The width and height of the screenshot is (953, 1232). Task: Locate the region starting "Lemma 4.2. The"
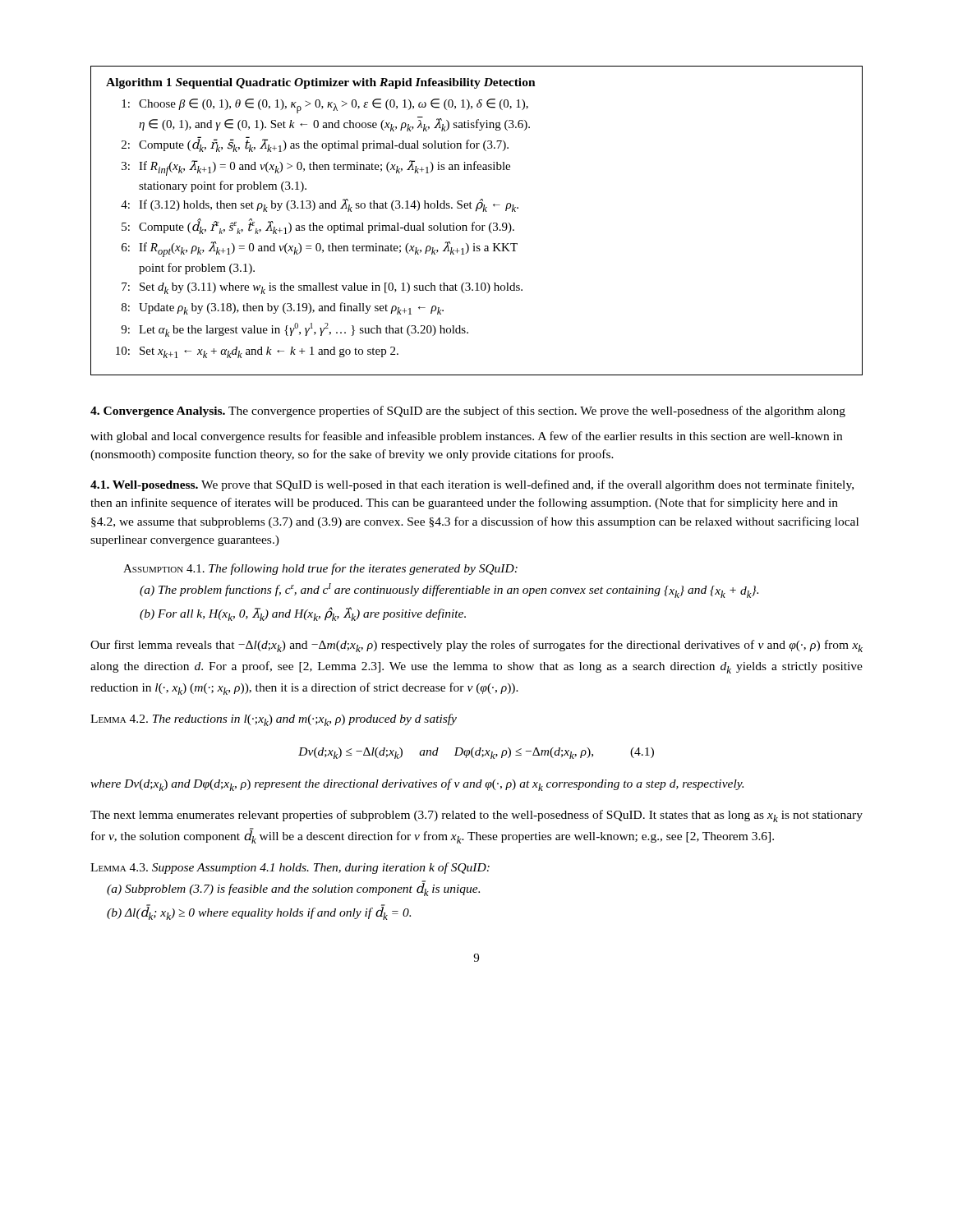(274, 720)
